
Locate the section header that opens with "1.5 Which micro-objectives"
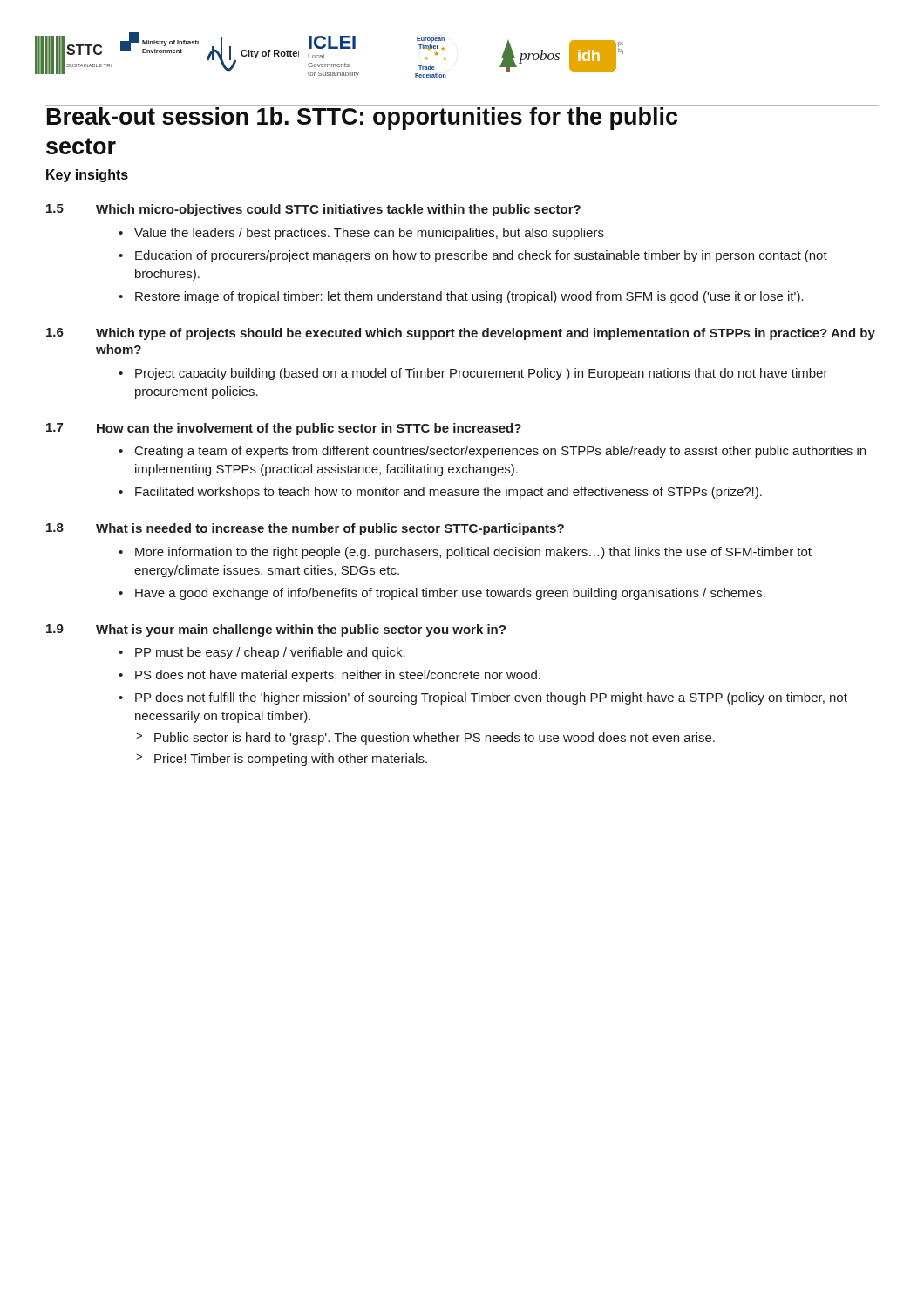click(x=462, y=253)
